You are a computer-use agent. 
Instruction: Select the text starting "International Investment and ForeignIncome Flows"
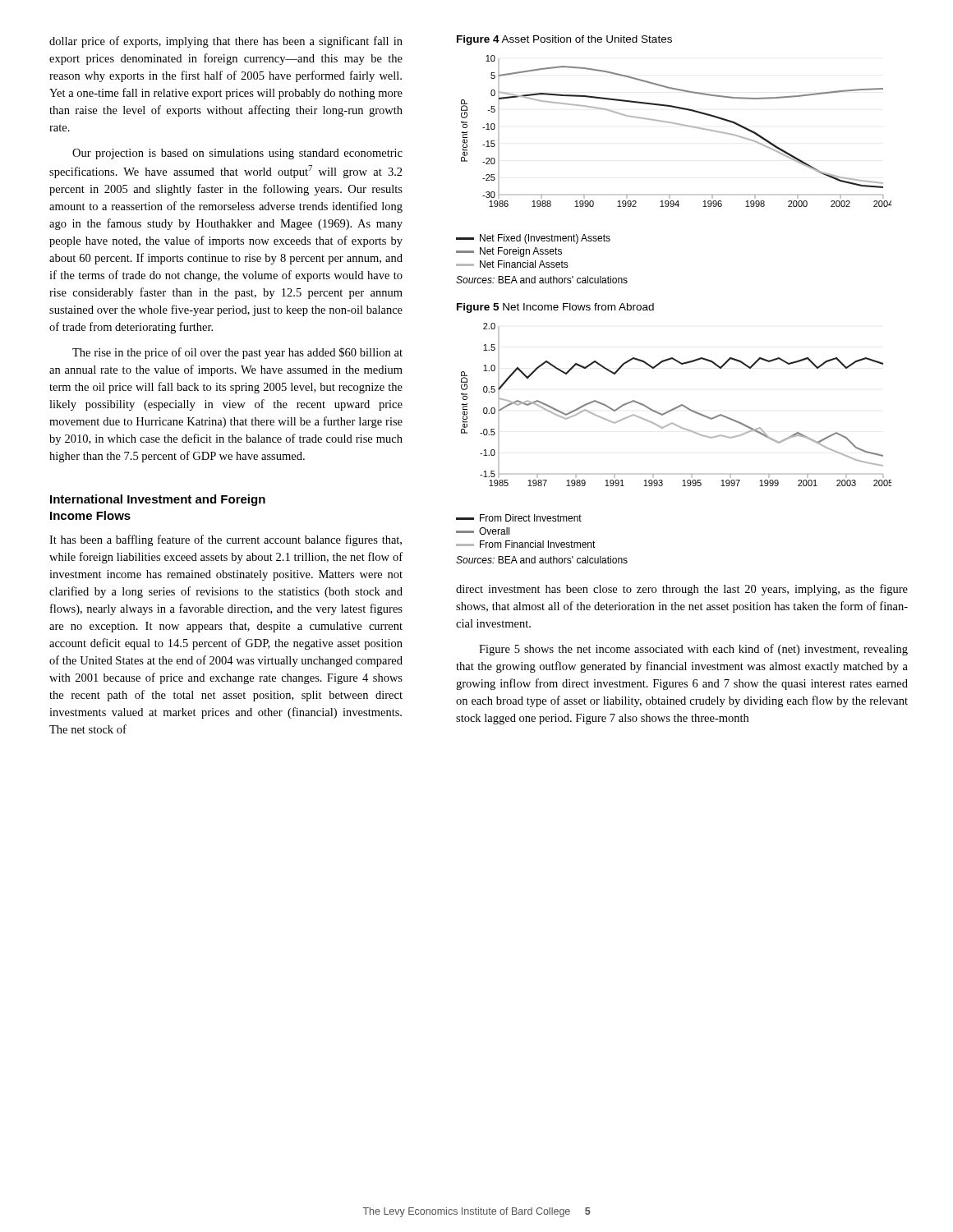(x=157, y=507)
